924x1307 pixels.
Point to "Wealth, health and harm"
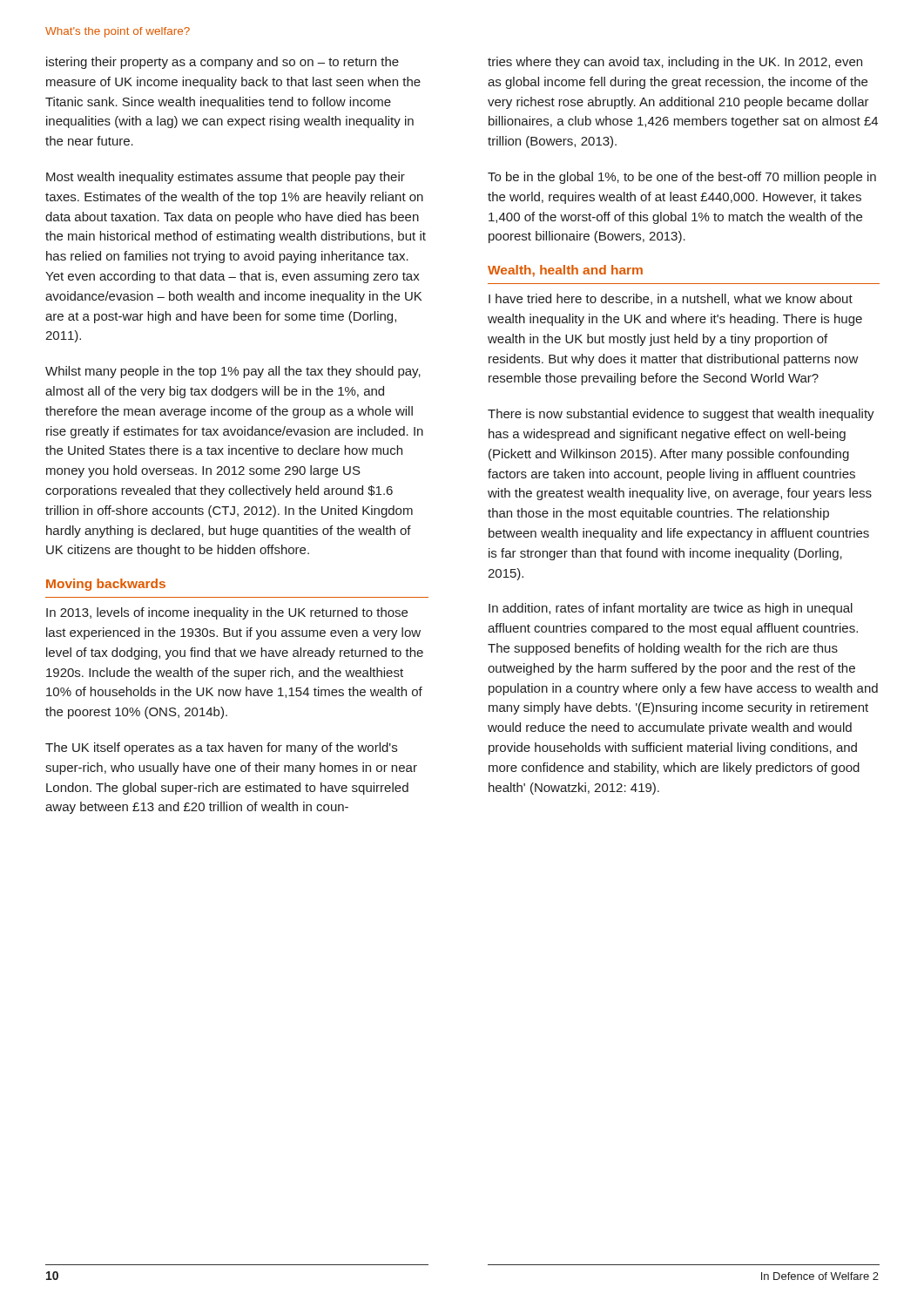click(684, 273)
